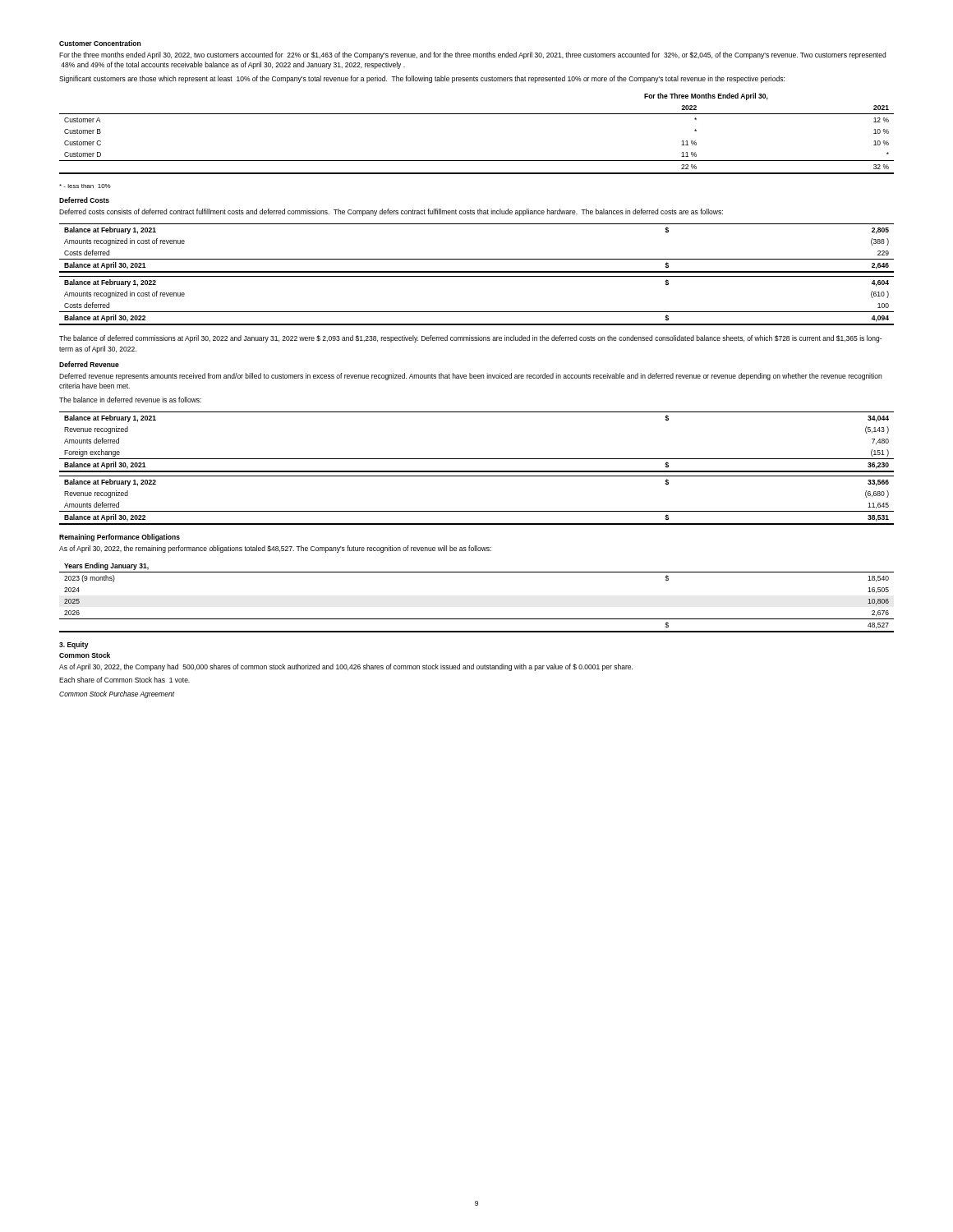Image resolution: width=953 pixels, height=1232 pixels.
Task: Locate the section header that says "Remaining Performance Obligations"
Action: pyautogui.click(x=120, y=537)
